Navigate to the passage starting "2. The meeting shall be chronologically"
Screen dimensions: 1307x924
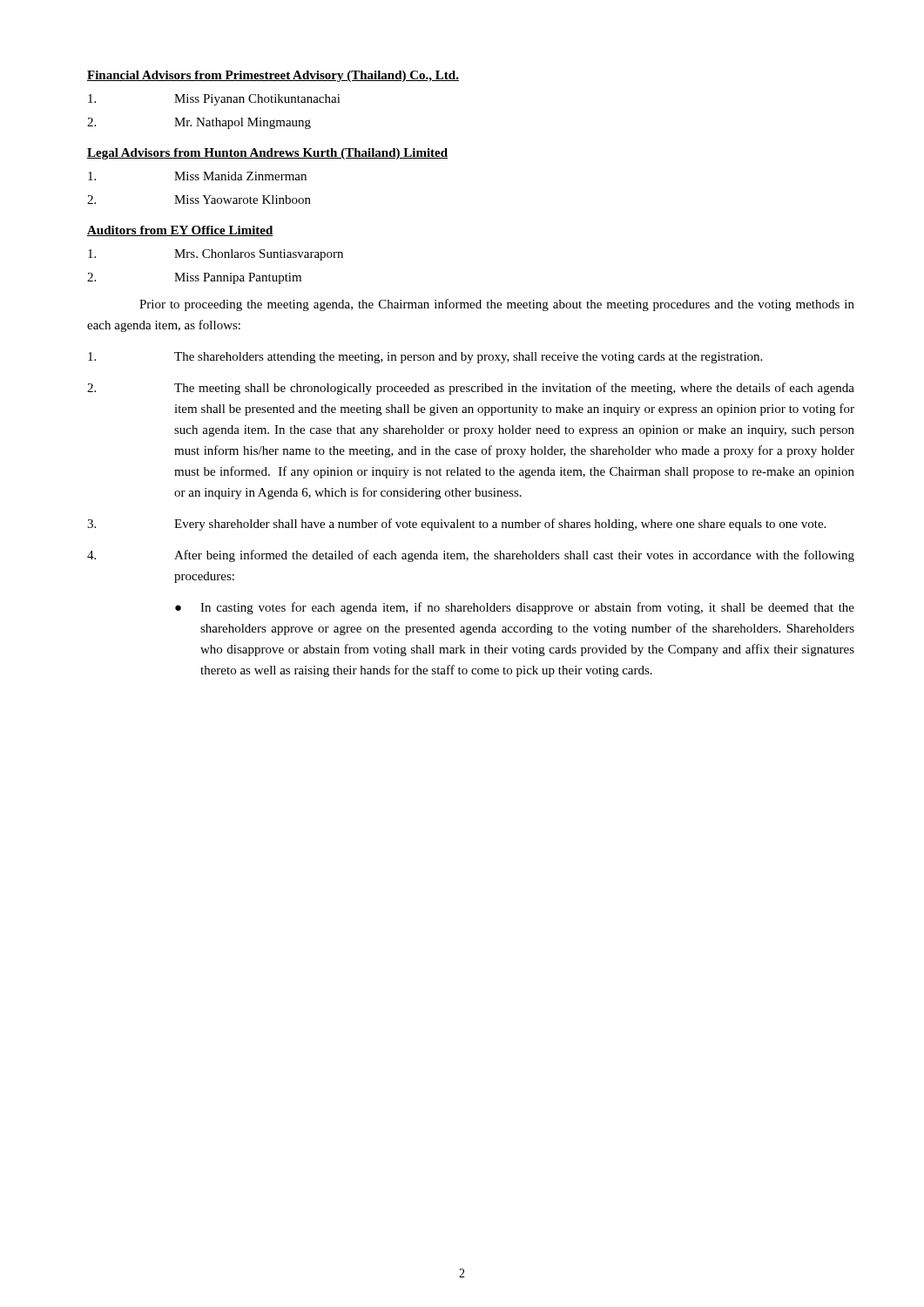tap(471, 440)
